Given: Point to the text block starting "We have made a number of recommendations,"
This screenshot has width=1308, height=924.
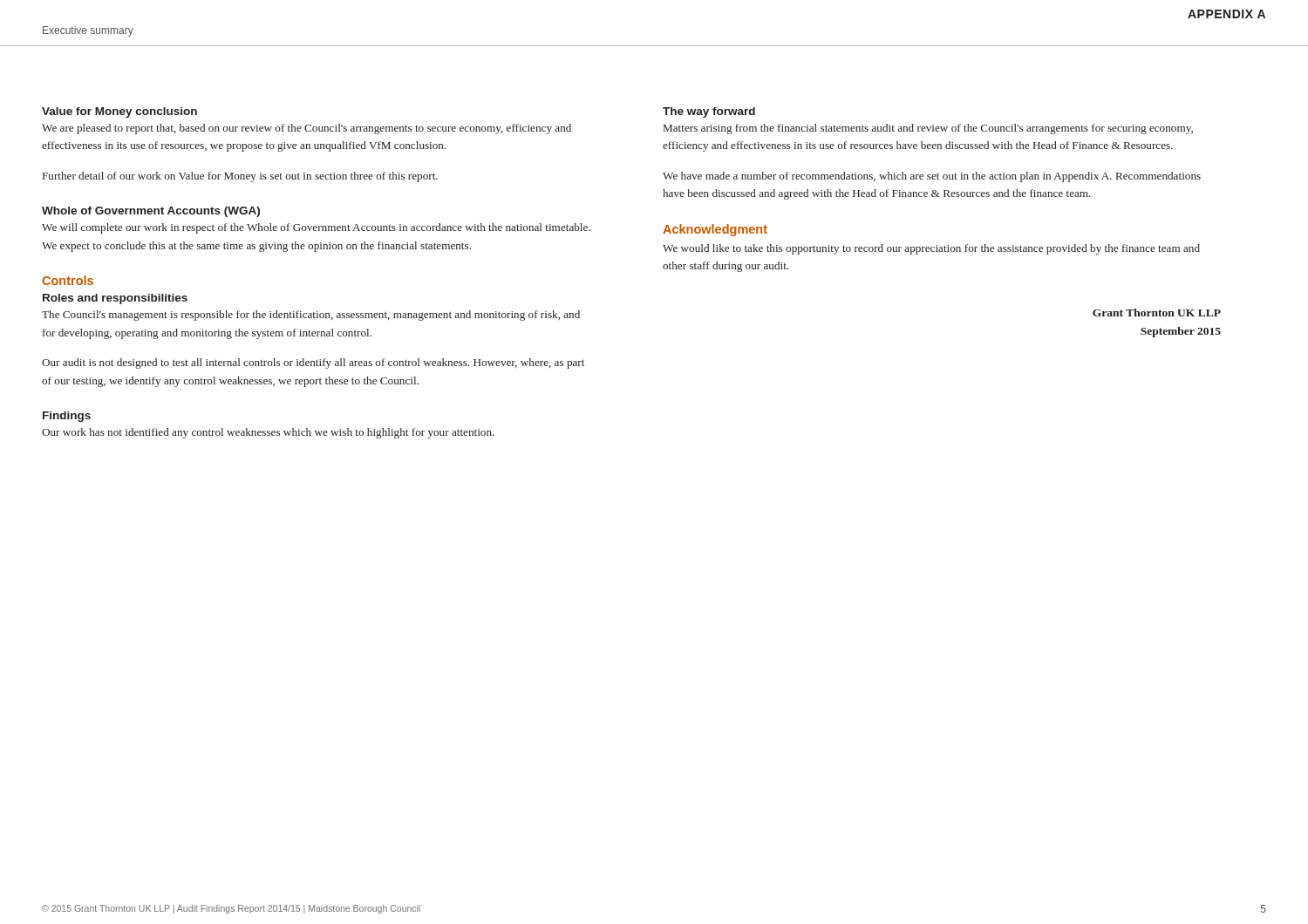Looking at the screenshot, I should click(x=932, y=184).
